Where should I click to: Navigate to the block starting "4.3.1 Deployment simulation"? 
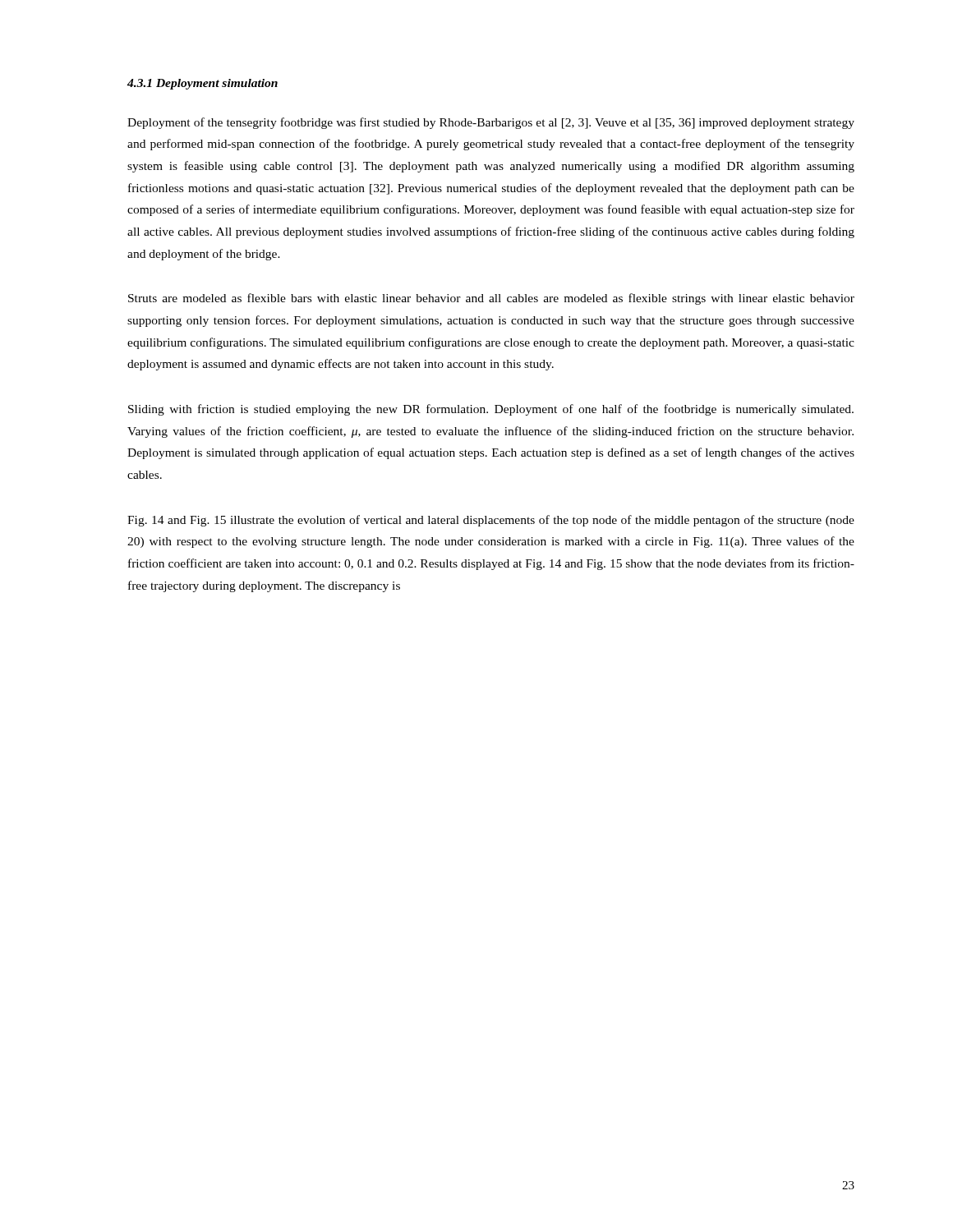(203, 83)
